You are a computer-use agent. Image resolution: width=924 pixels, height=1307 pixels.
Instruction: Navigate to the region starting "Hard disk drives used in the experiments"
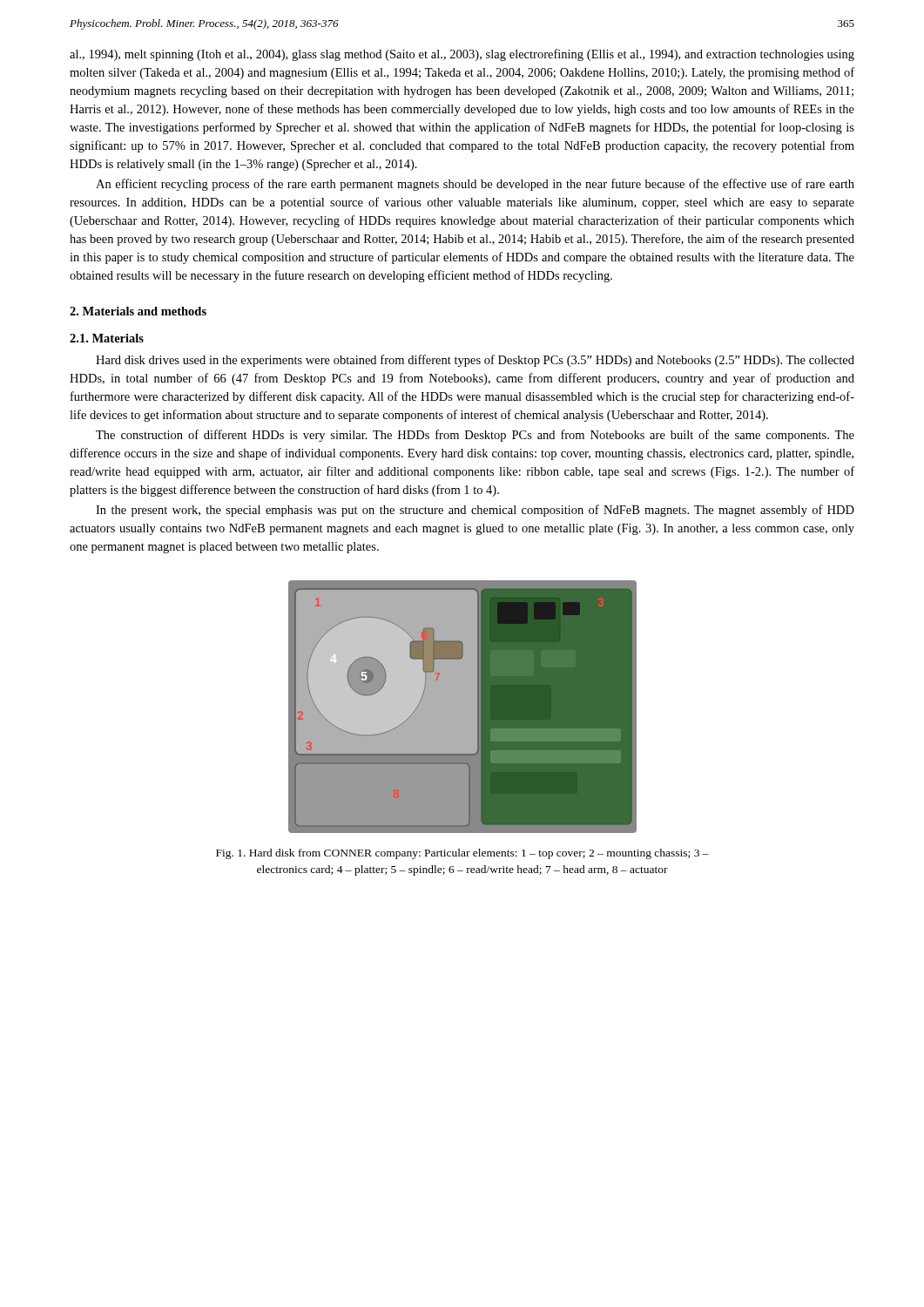(462, 388)
